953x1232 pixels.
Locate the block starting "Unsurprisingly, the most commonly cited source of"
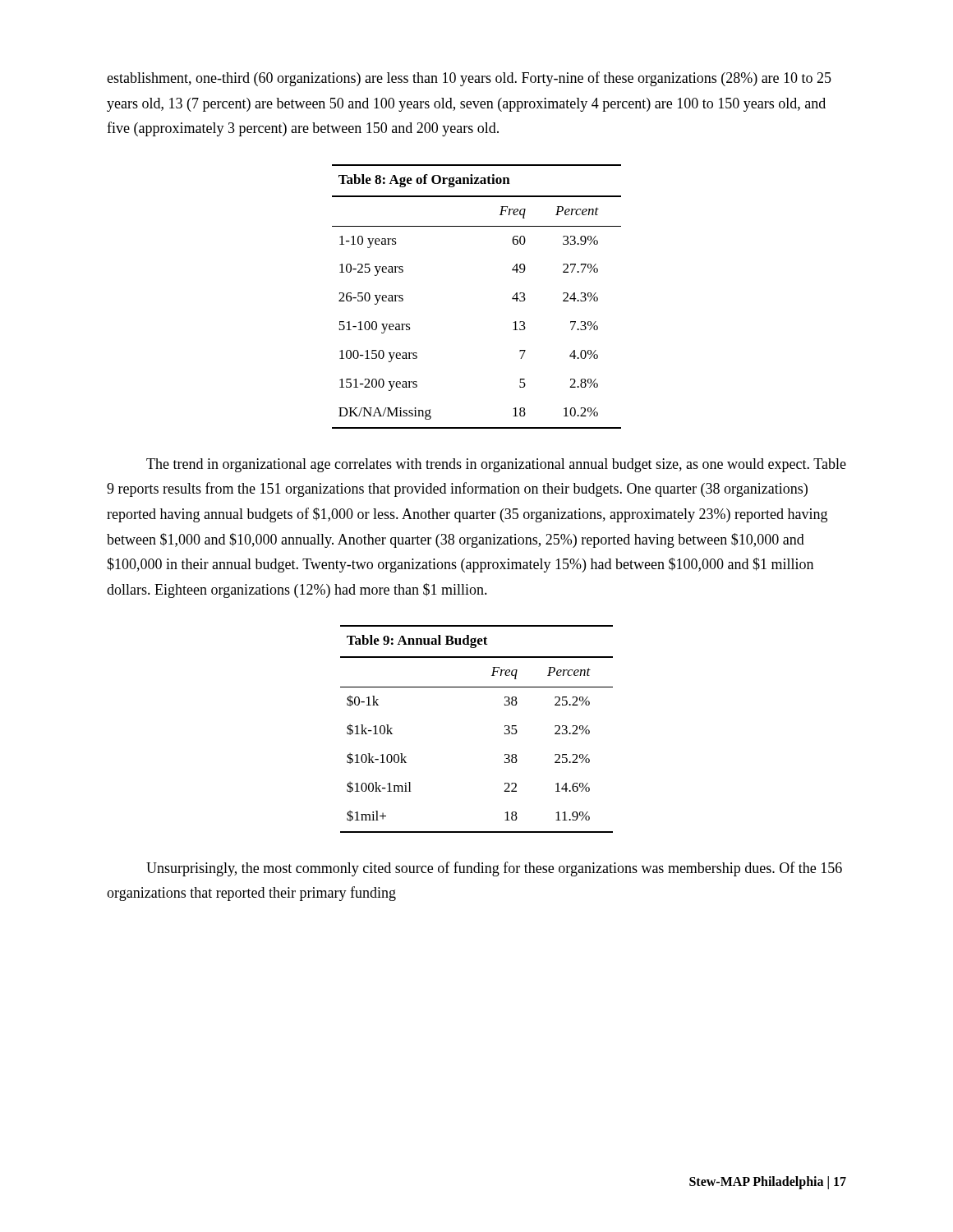tap(475, 880)
